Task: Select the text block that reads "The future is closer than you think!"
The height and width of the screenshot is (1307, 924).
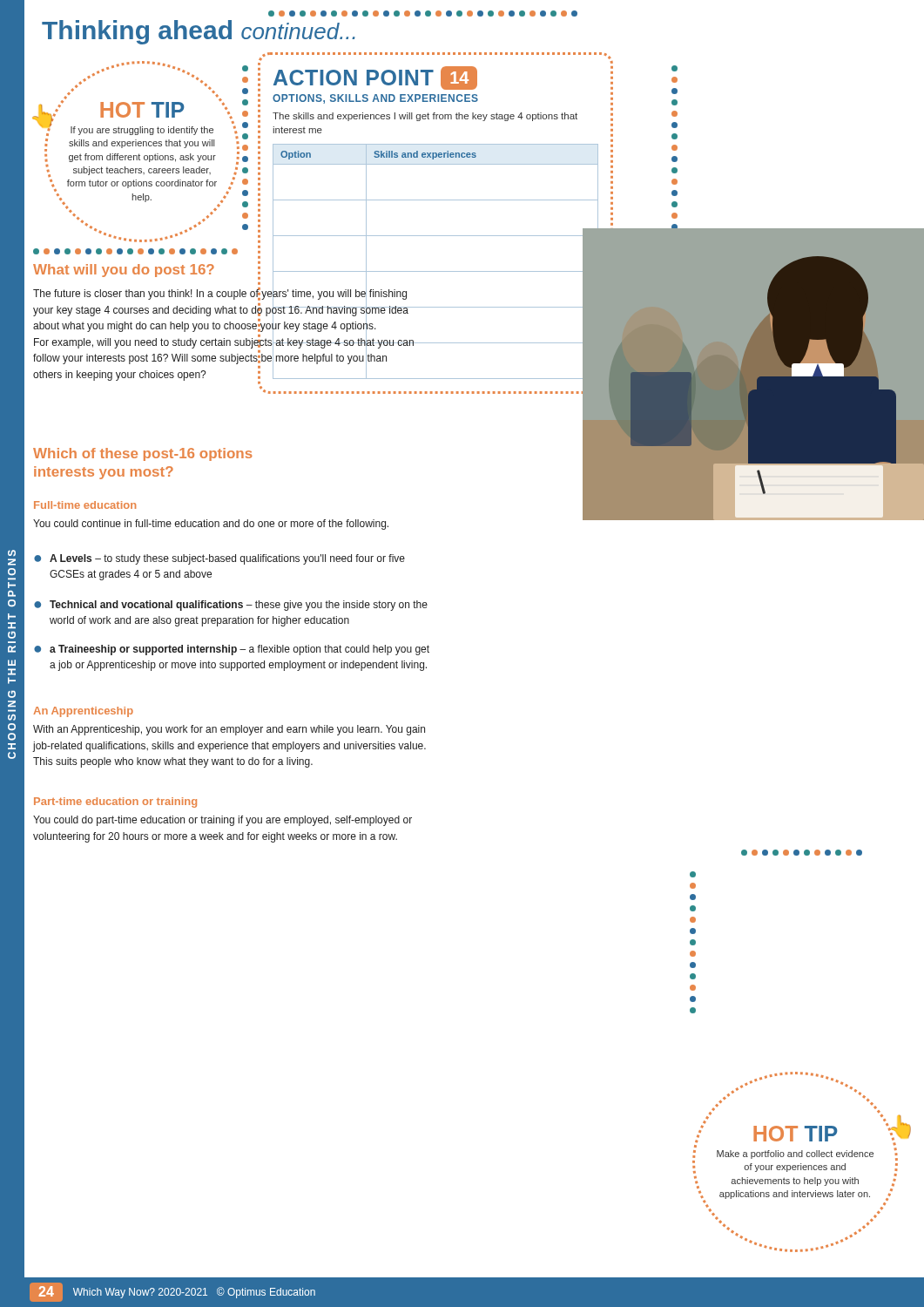Action: (224, 334)
